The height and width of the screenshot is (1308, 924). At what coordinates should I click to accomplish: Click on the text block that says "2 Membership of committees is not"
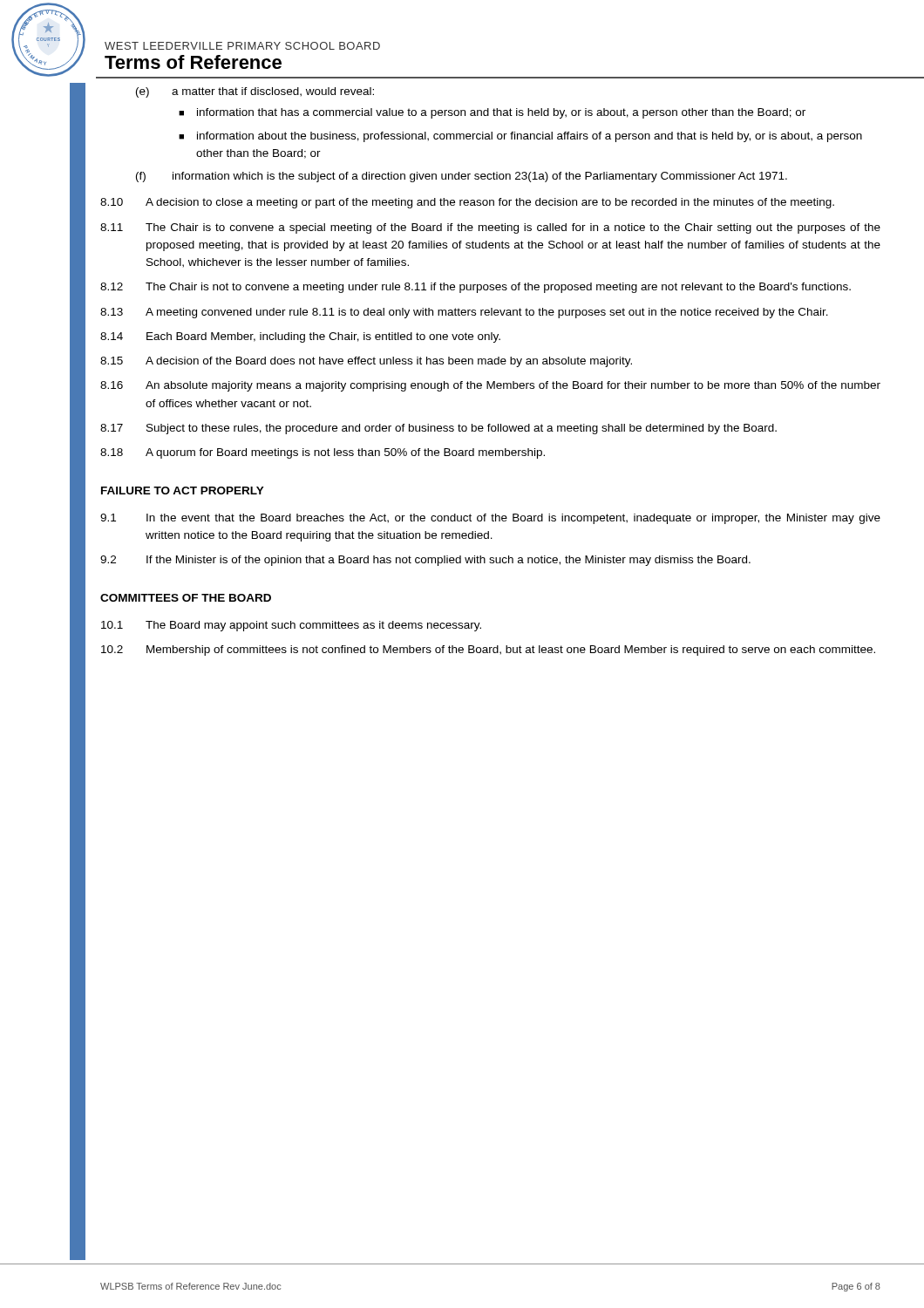click(490, 649)
